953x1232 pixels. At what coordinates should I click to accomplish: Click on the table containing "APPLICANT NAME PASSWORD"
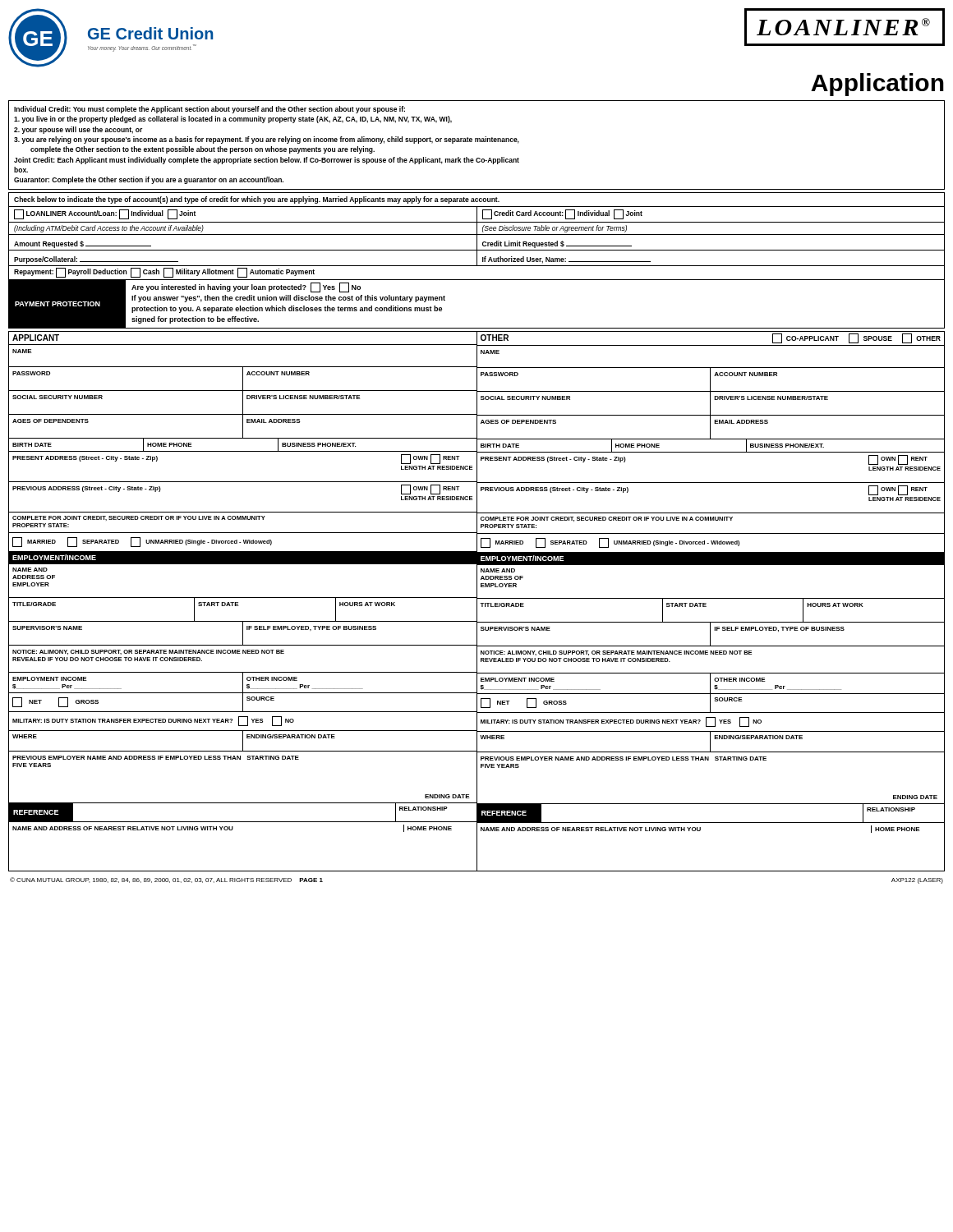pos(476,601)
